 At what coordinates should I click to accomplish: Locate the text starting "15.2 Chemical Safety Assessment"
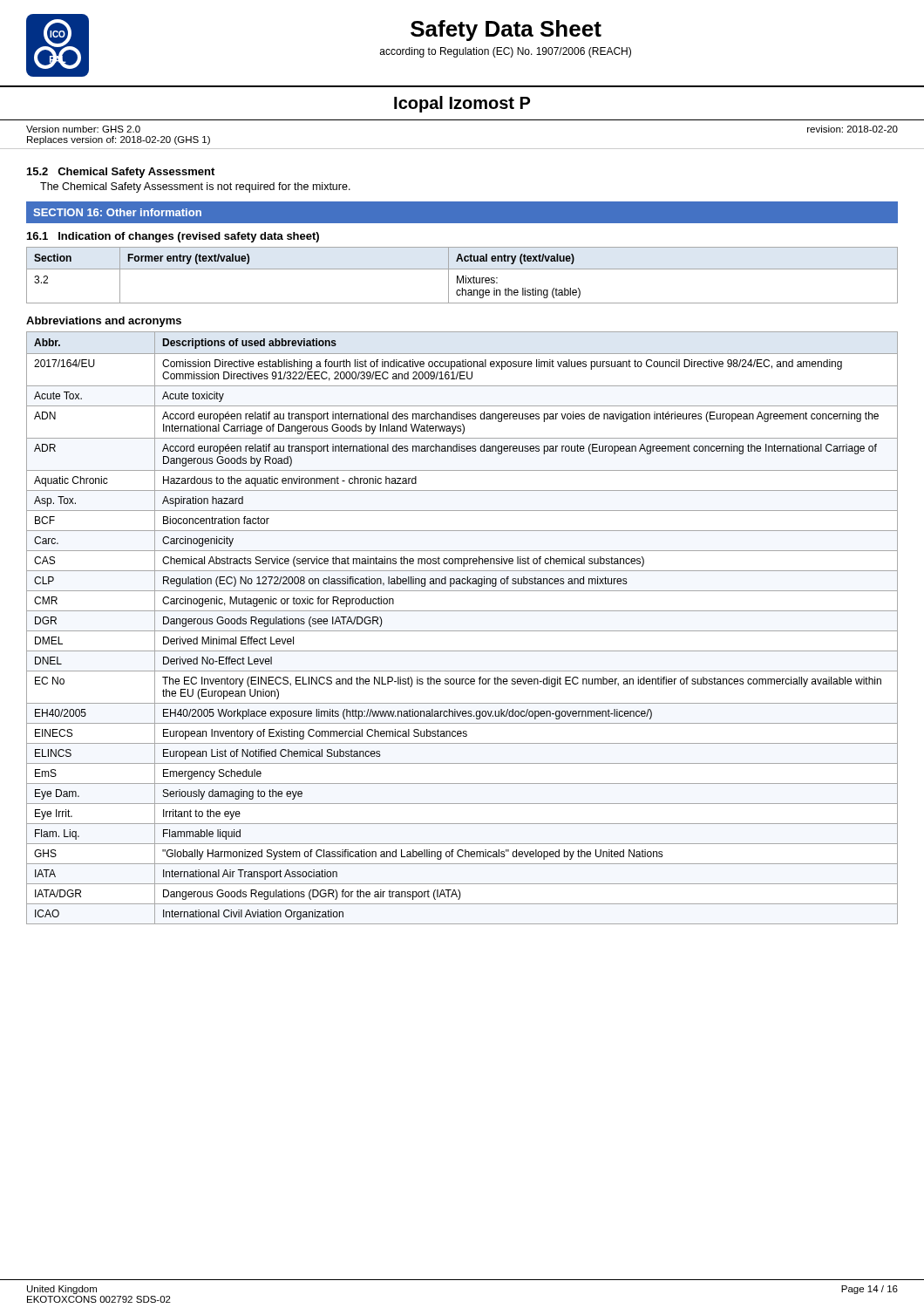point(120,171)
